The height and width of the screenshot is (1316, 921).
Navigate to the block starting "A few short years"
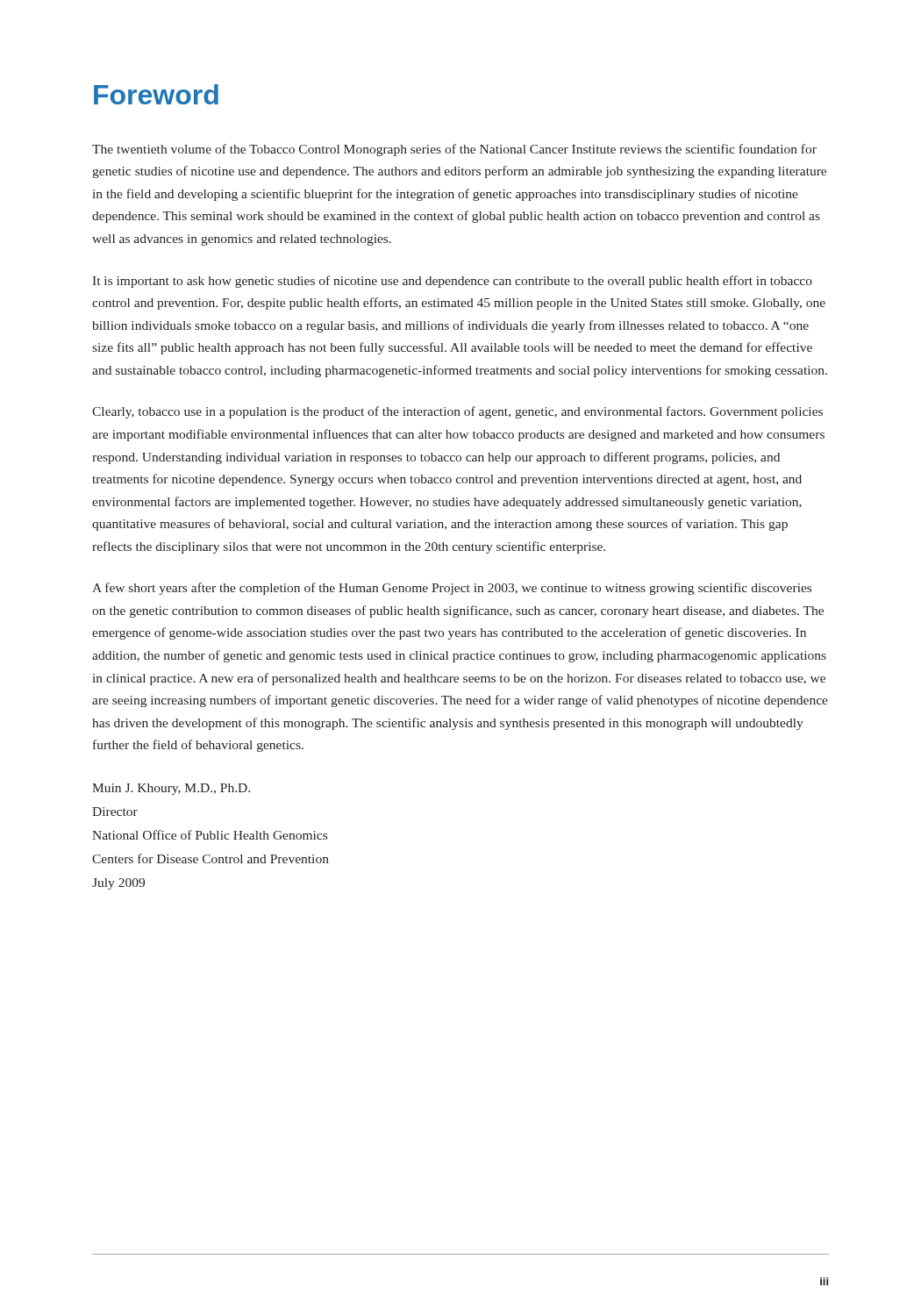(x=460, y=666)
